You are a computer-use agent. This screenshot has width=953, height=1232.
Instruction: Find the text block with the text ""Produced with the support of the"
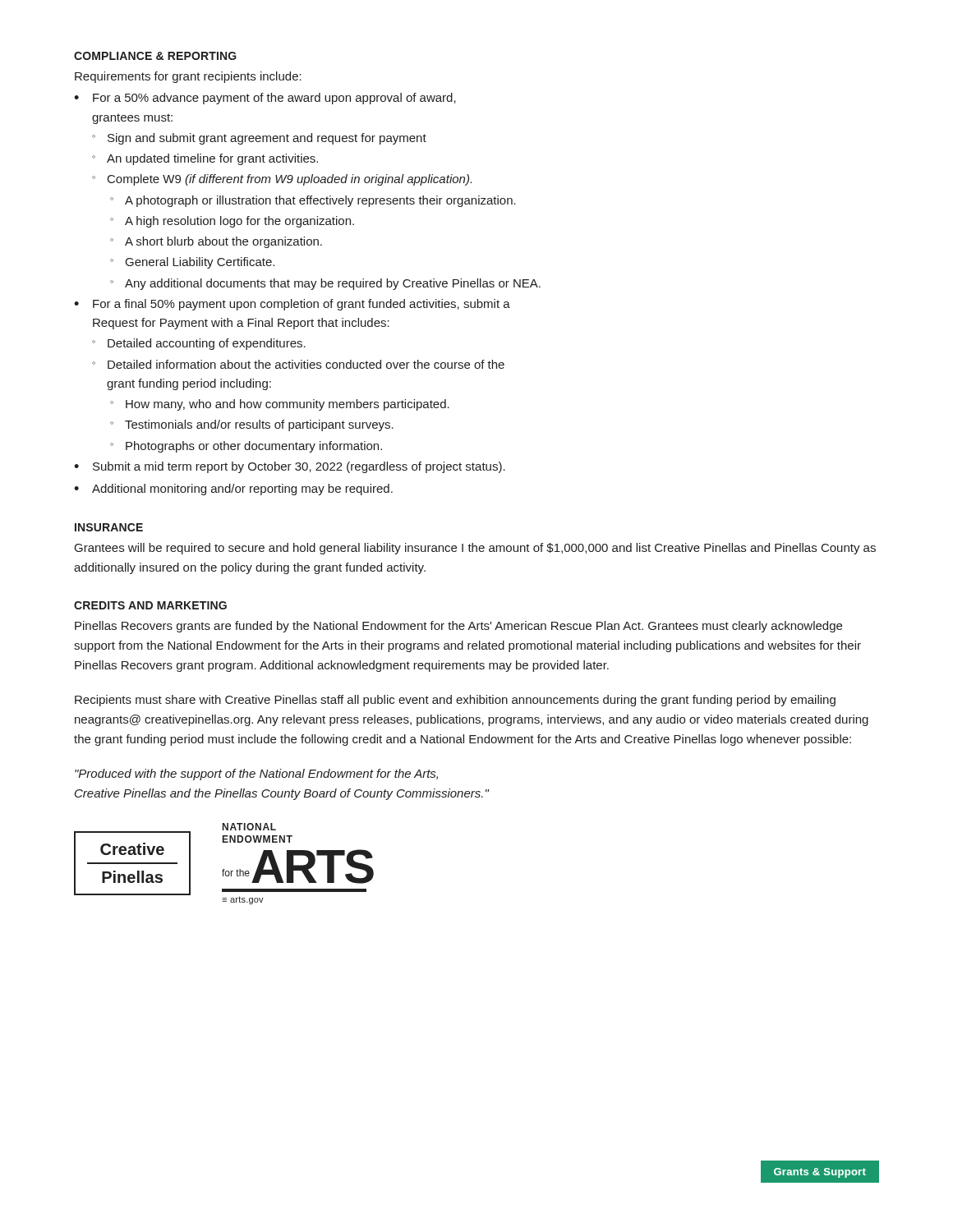[281, 783]
